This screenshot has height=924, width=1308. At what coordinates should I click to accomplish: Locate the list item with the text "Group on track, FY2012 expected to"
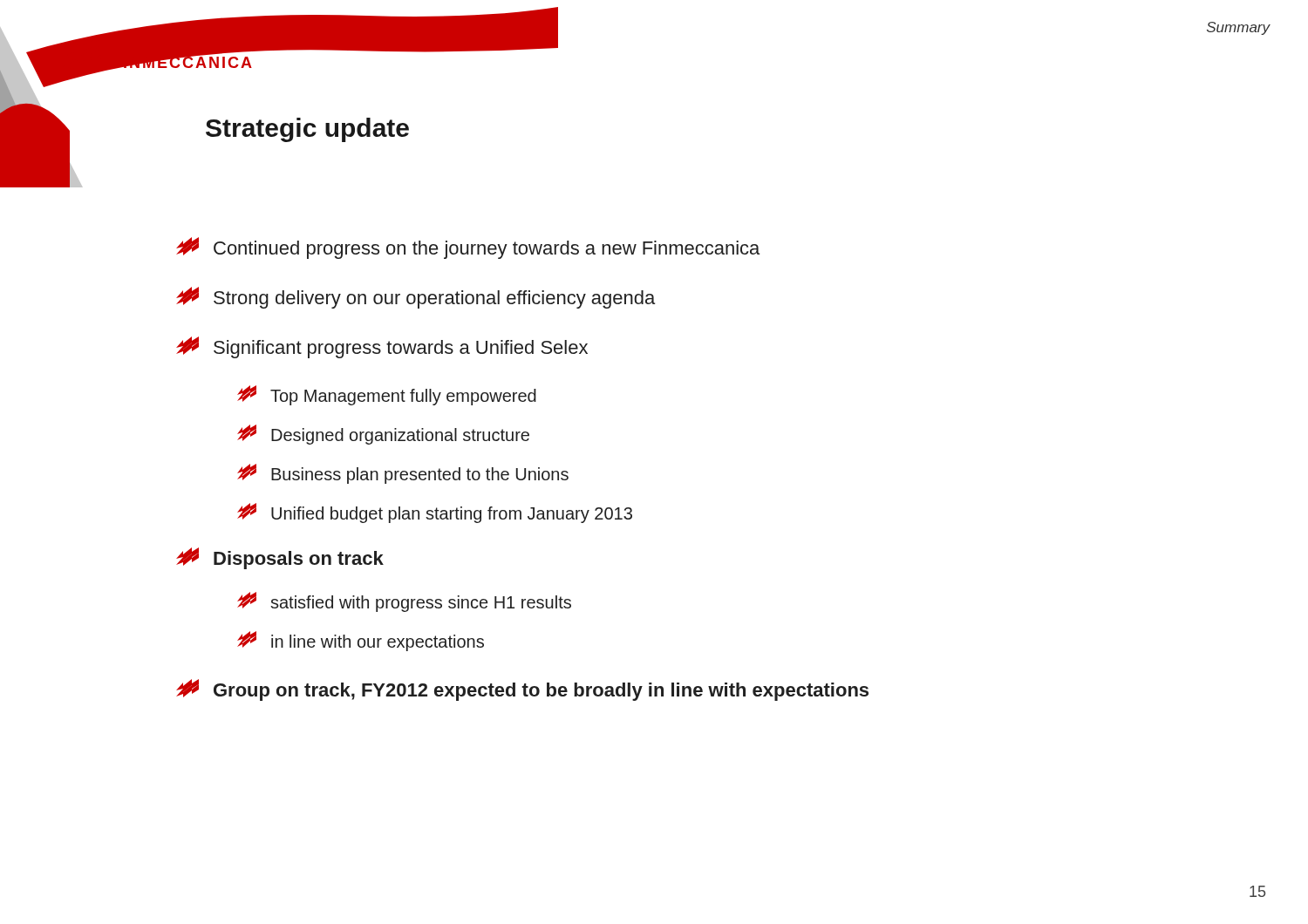(x=522, y=694)
